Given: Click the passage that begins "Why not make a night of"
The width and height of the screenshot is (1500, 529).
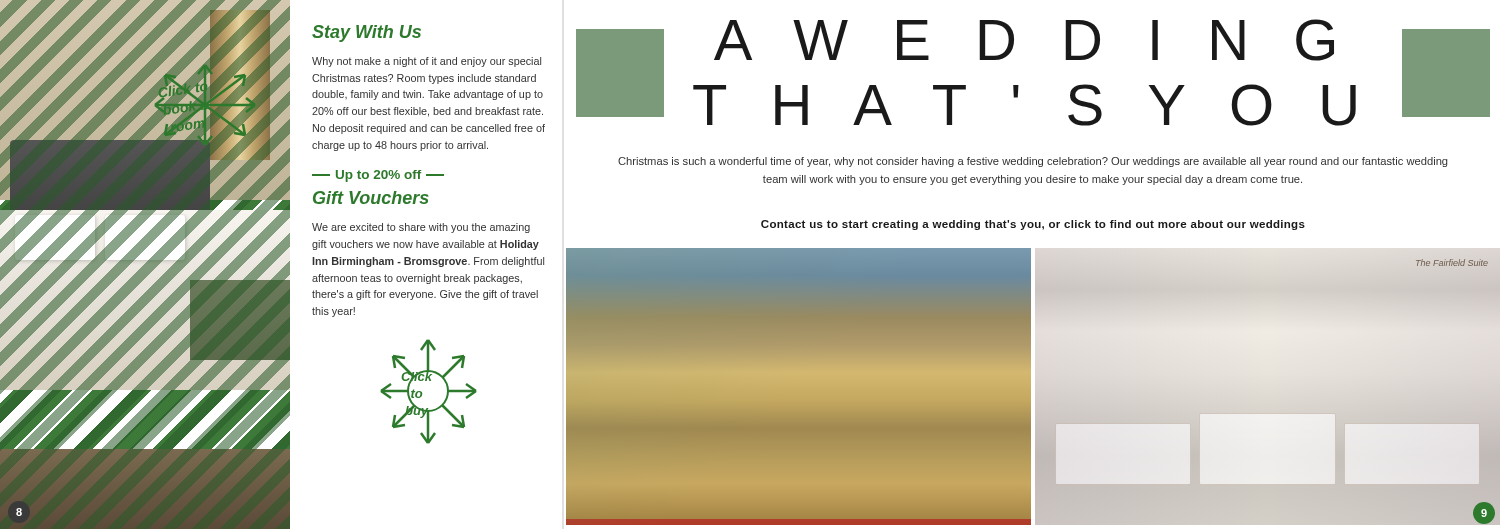Looking at the screenshot, I should pos(428,103).
